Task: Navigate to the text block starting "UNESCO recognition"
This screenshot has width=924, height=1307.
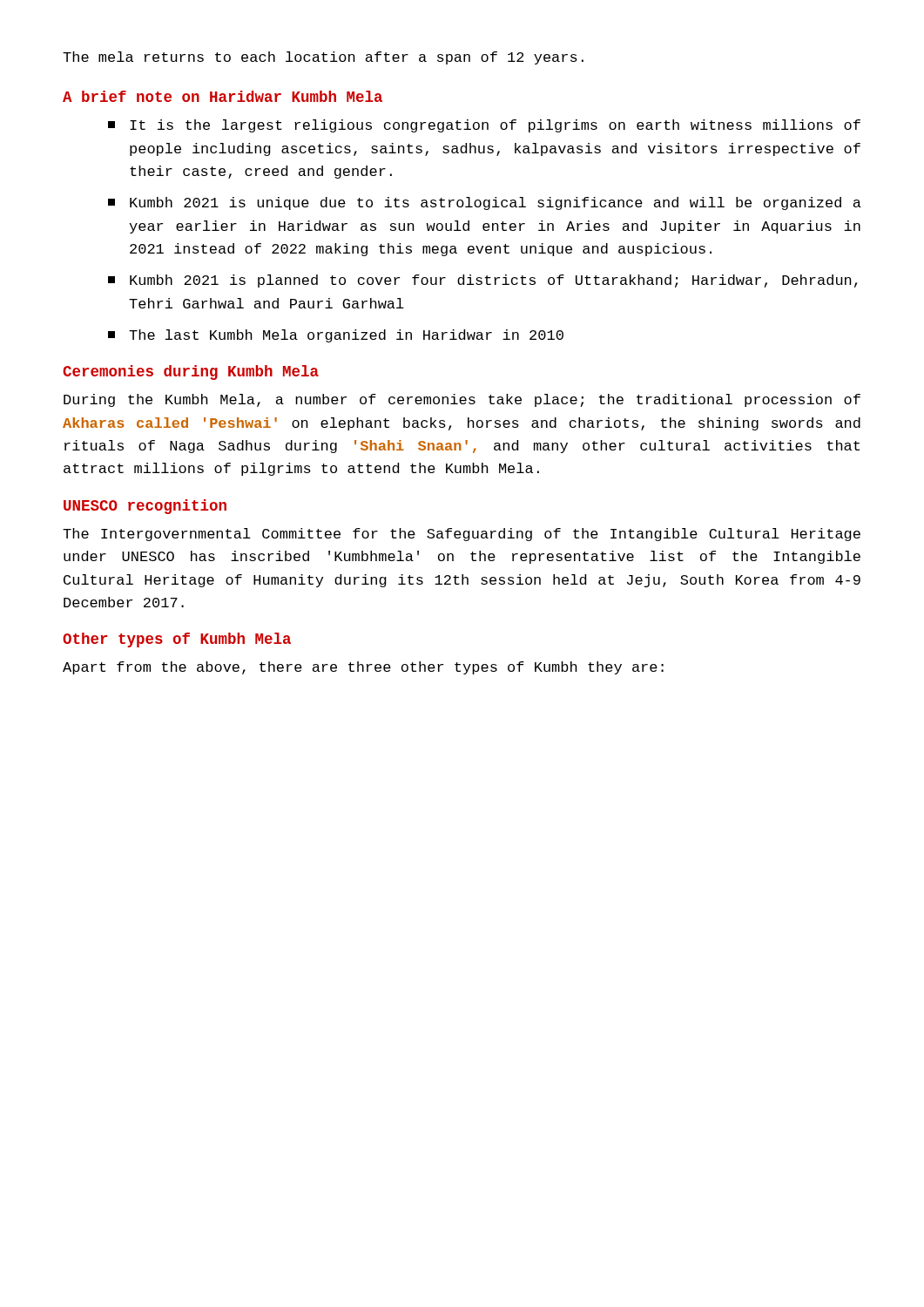Action: pos(145,506)
